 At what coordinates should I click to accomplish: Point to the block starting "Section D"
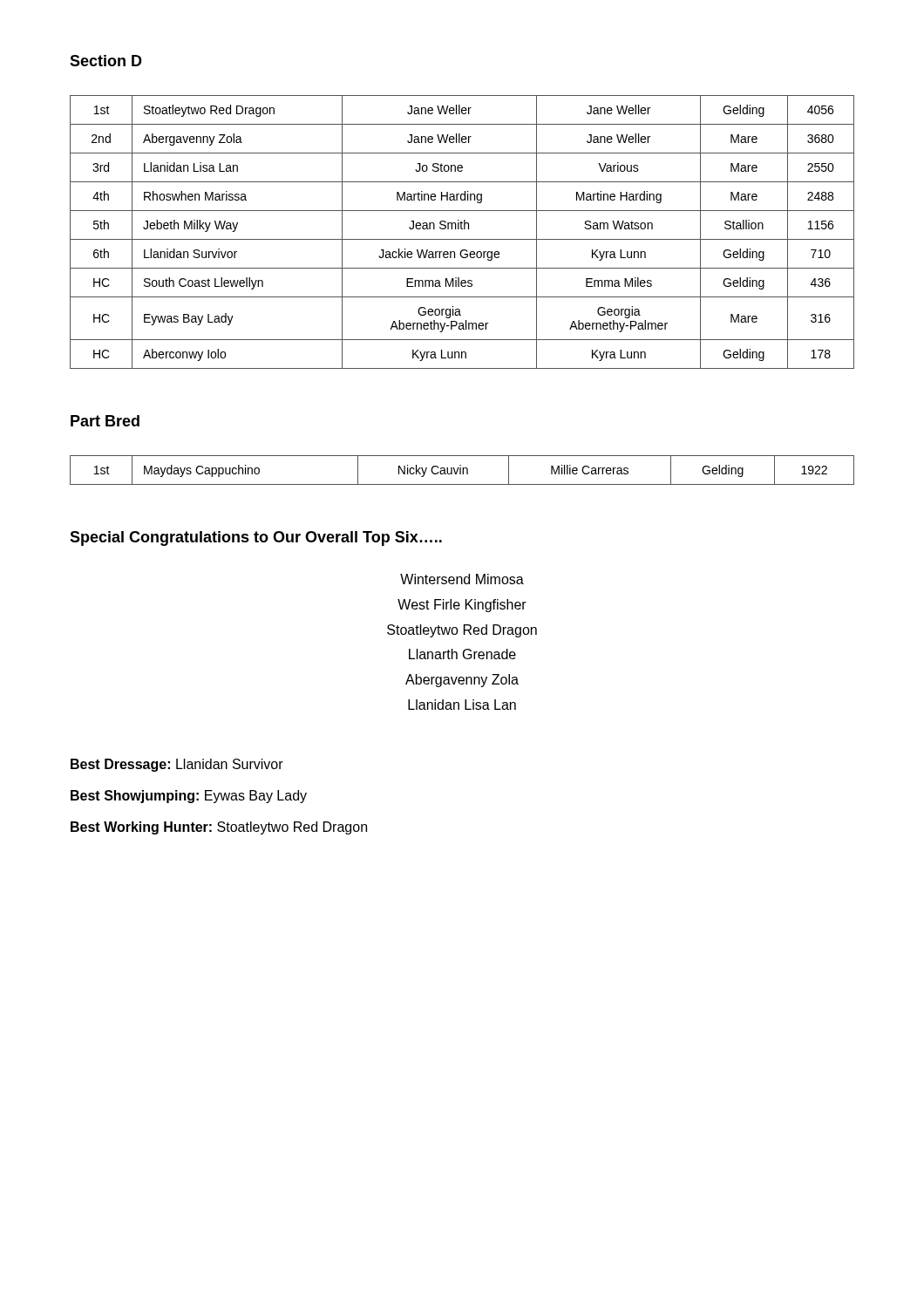(106, 61)
